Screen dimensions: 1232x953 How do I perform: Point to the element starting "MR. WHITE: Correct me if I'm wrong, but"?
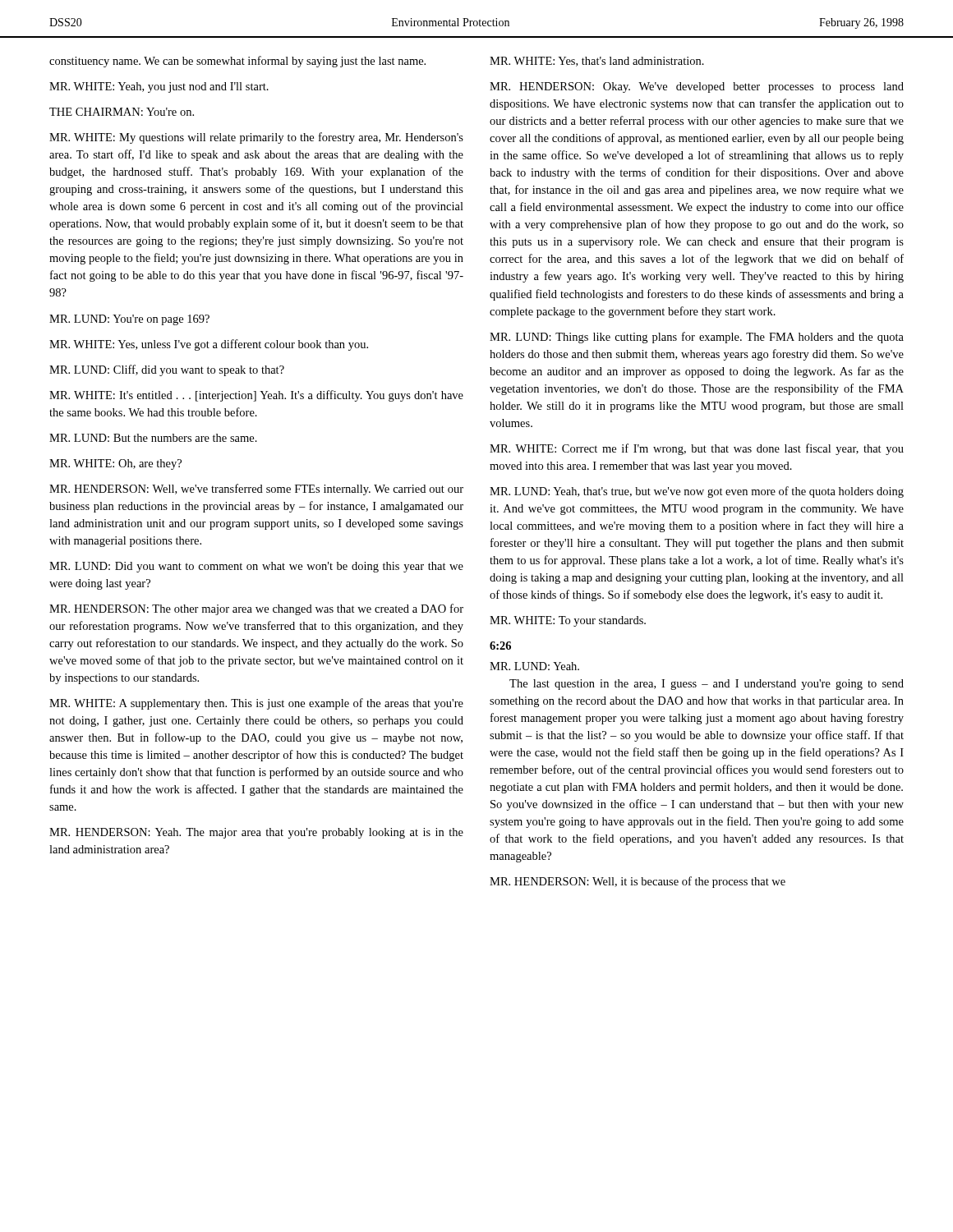tap(697, 457)
